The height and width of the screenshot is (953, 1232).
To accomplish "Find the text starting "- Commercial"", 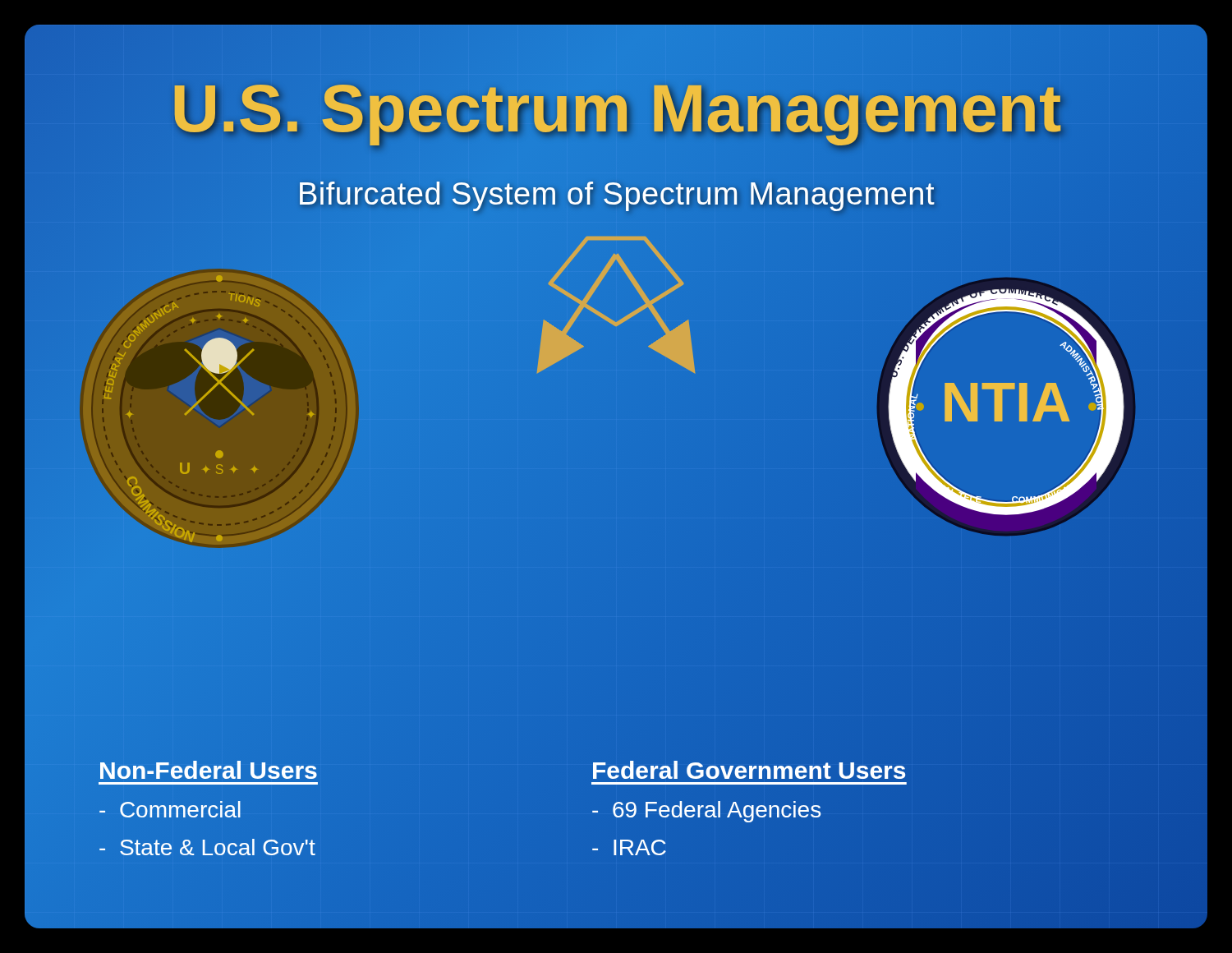I will pos(170,810).
